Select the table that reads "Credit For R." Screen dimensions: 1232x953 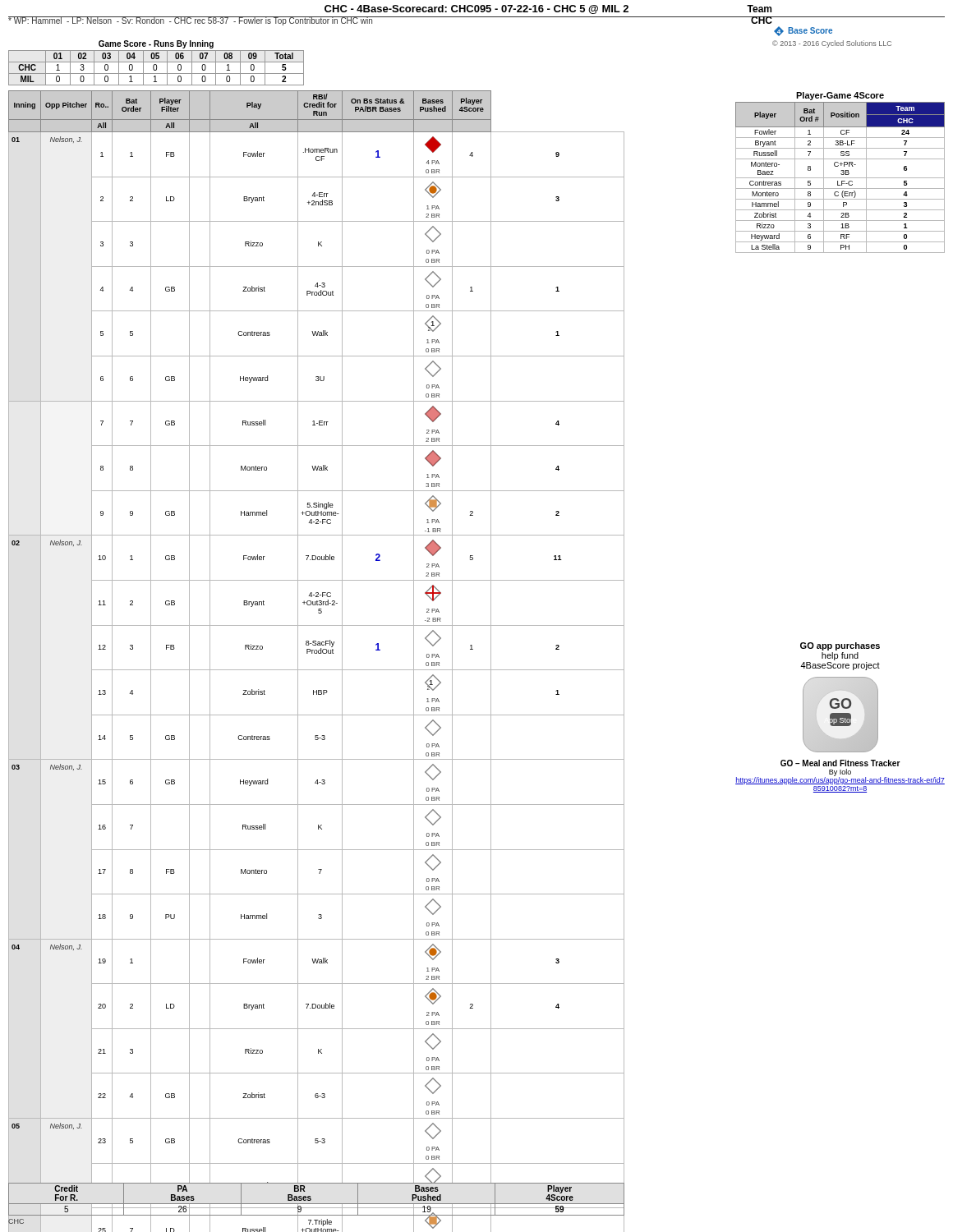click(316, 1204)
